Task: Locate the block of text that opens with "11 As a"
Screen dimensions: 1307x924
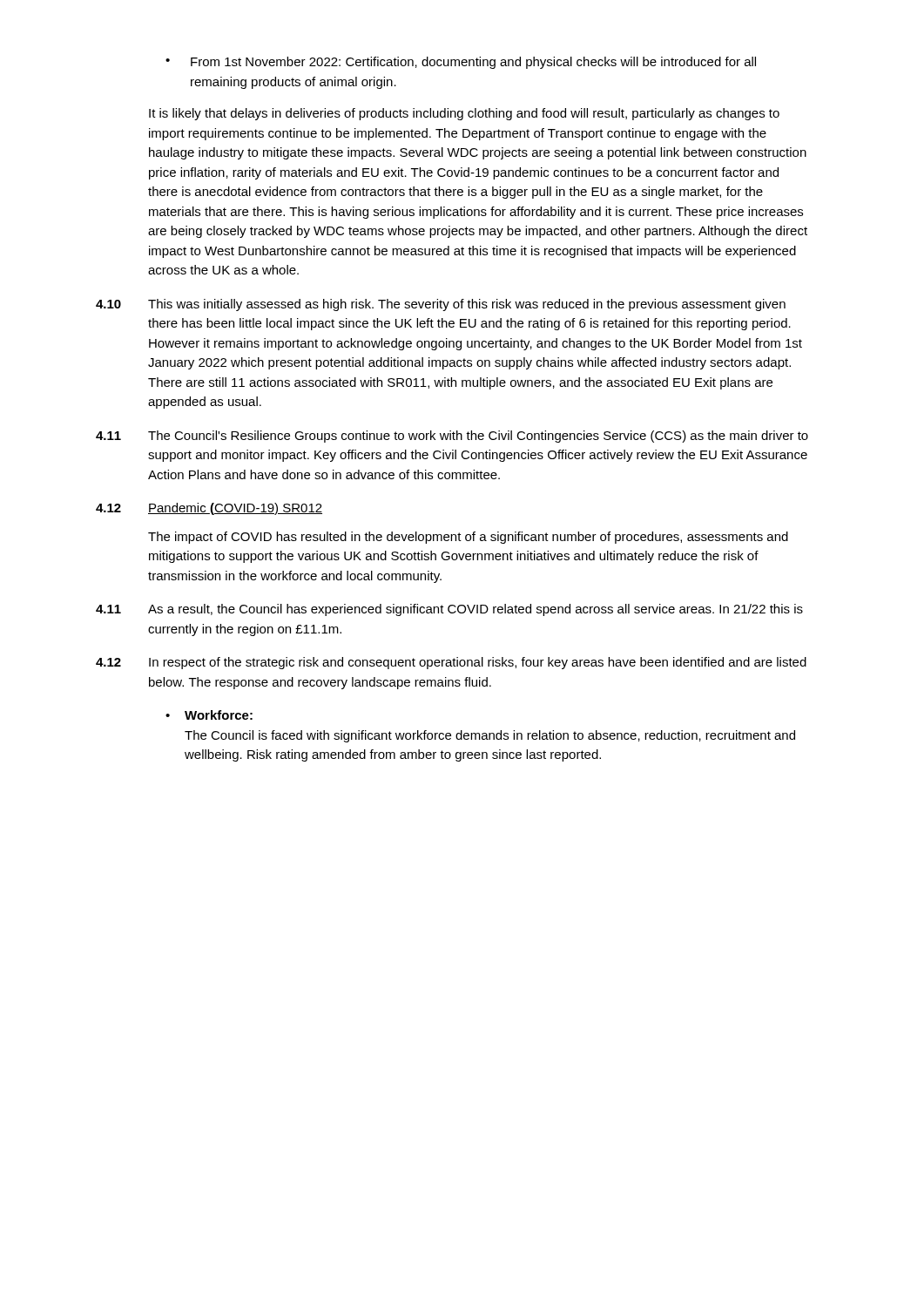Action: (x=453, y=619)
